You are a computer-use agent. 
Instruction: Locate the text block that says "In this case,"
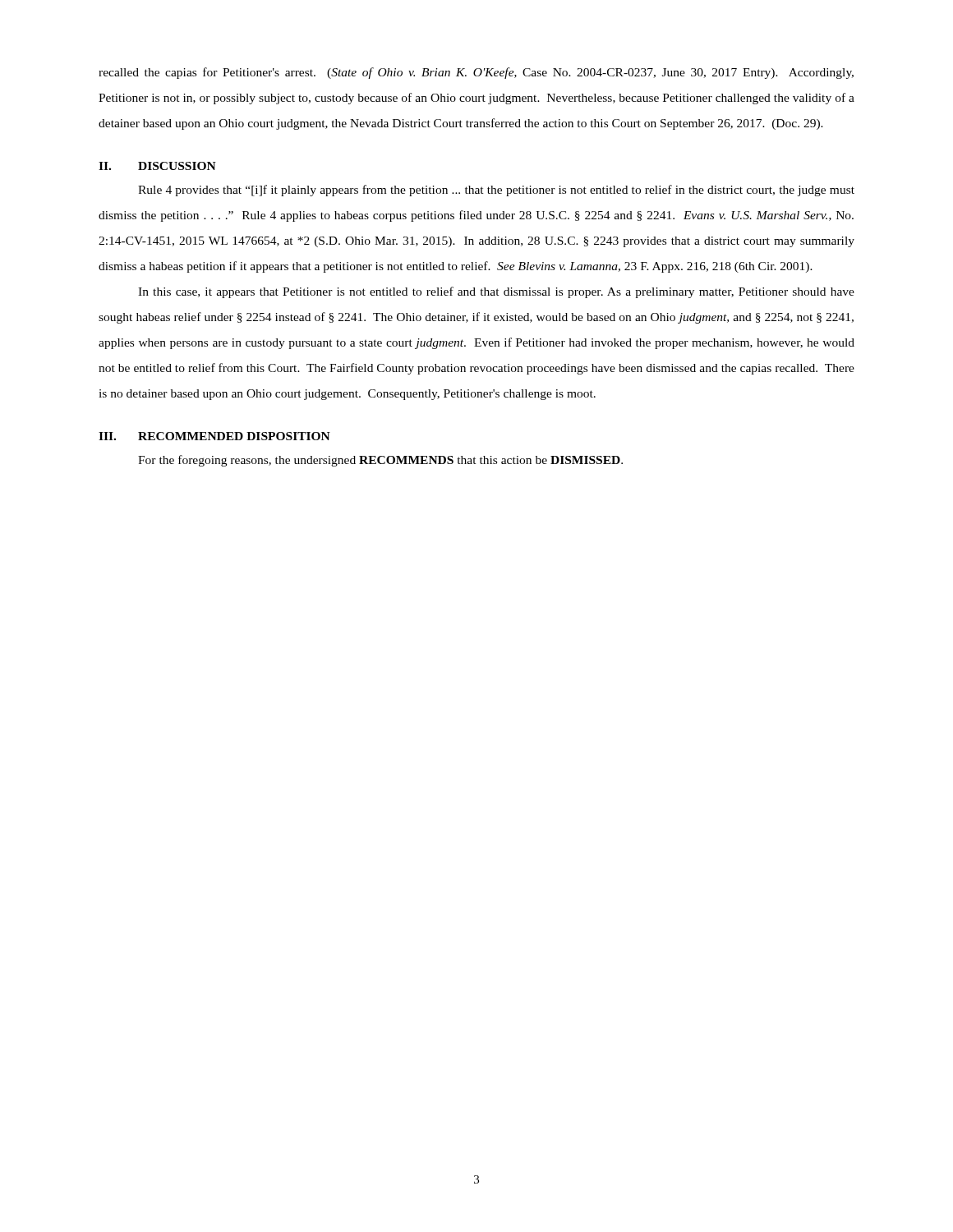point(476,342)
